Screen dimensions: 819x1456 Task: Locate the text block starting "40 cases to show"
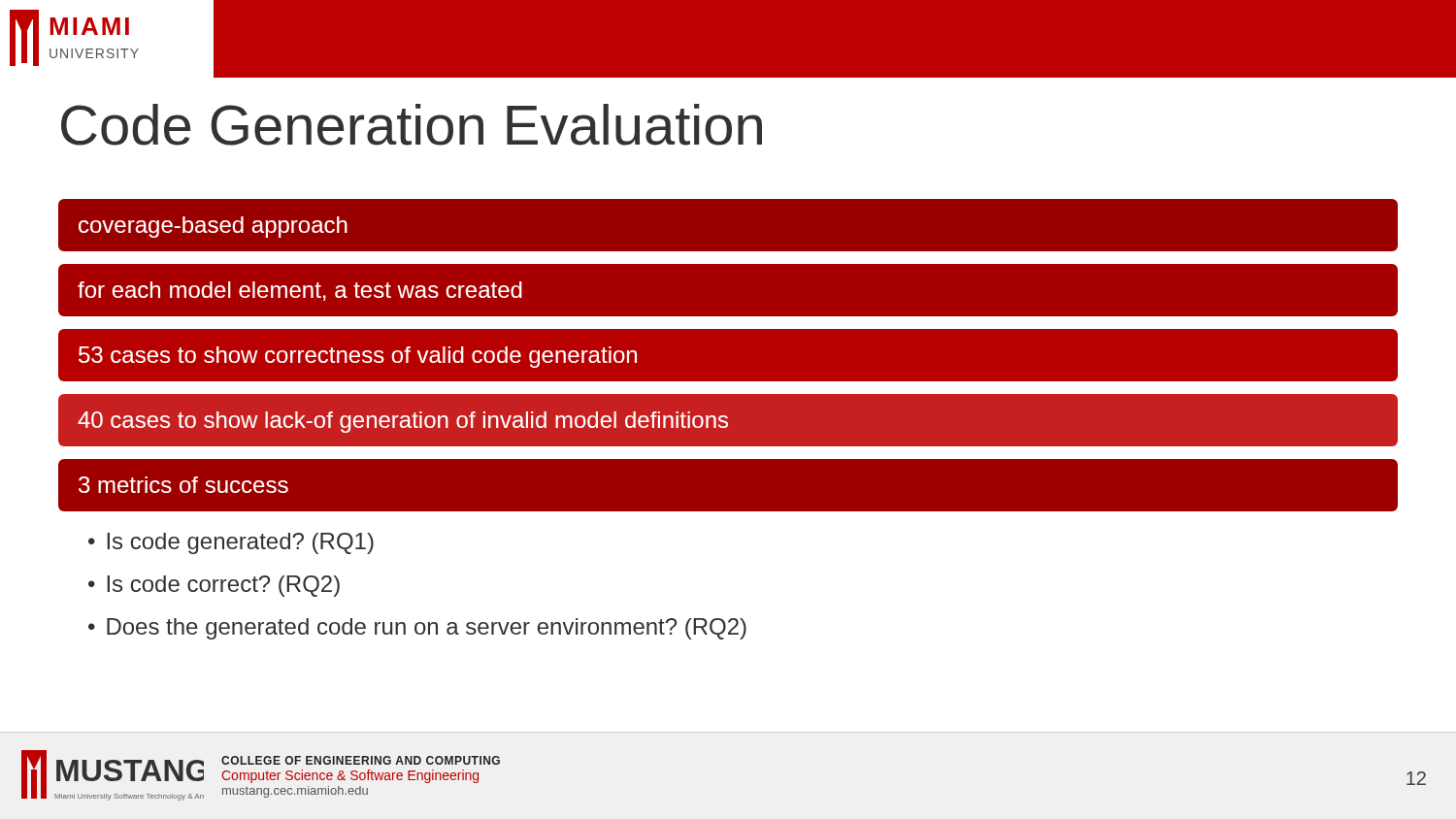(x=403, y=420)
